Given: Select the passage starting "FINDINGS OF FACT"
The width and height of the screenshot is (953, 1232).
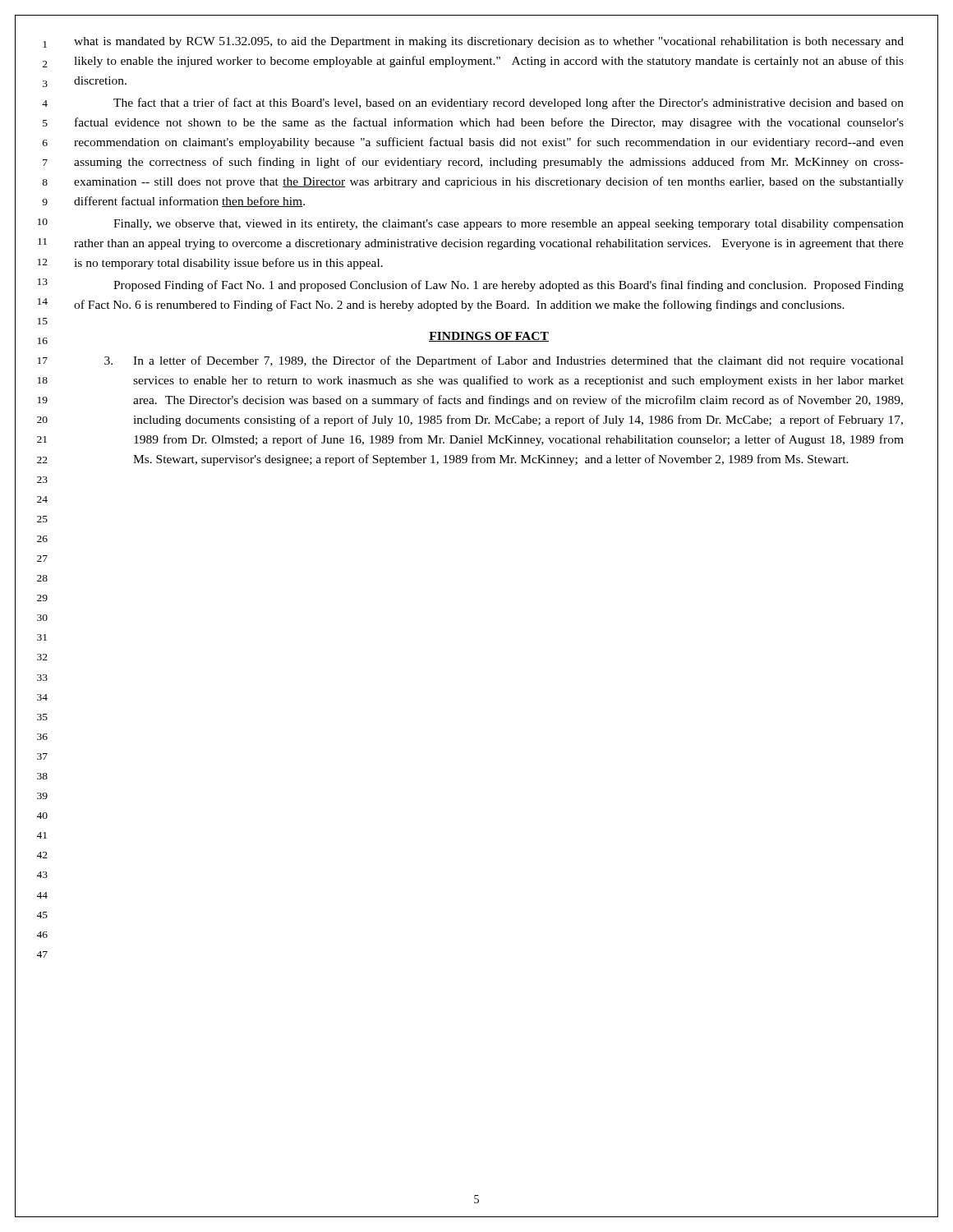Looking at the screenshot, I should tap(489, 336).
